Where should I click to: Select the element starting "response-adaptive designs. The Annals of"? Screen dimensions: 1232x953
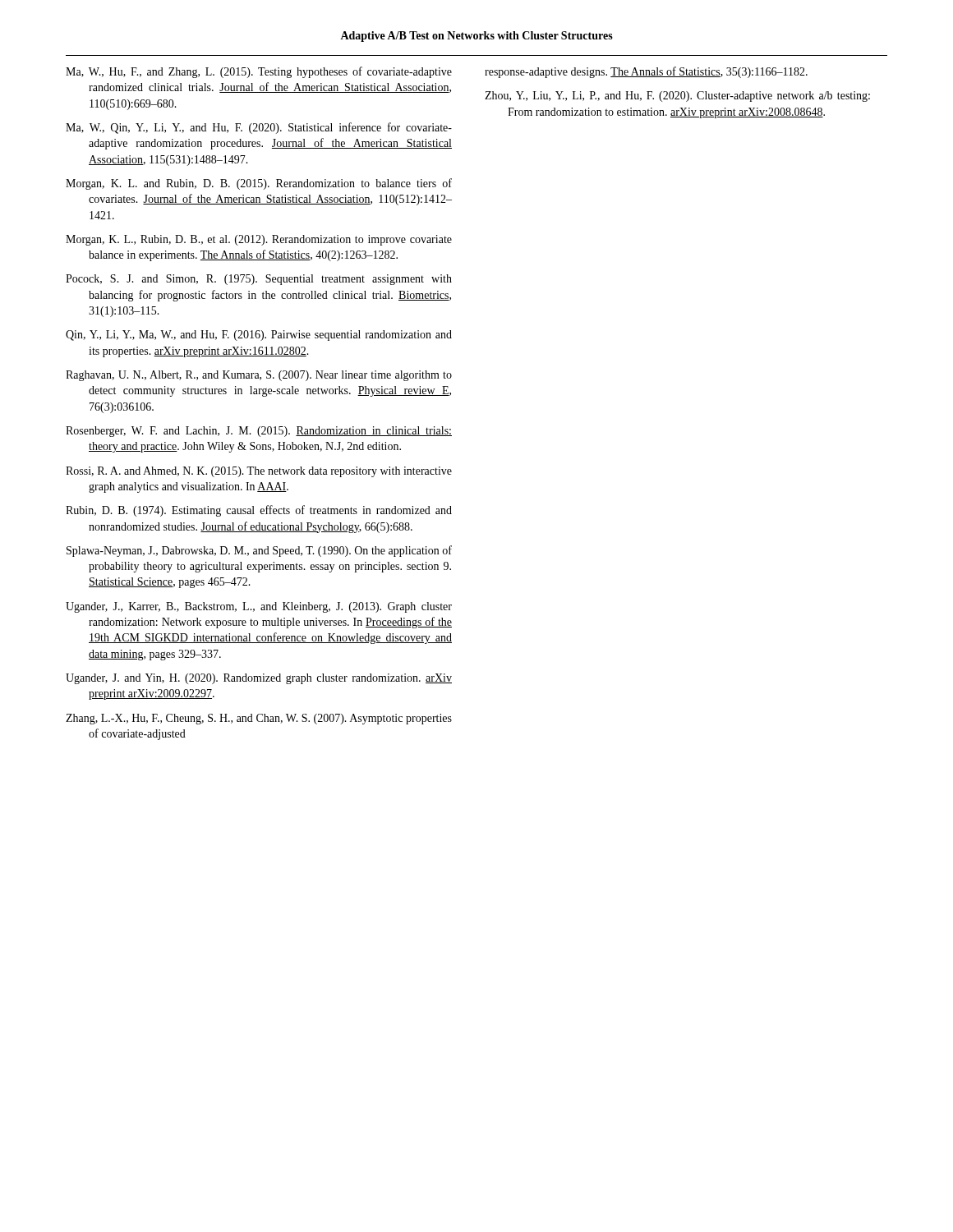click(x=646, y=72)
